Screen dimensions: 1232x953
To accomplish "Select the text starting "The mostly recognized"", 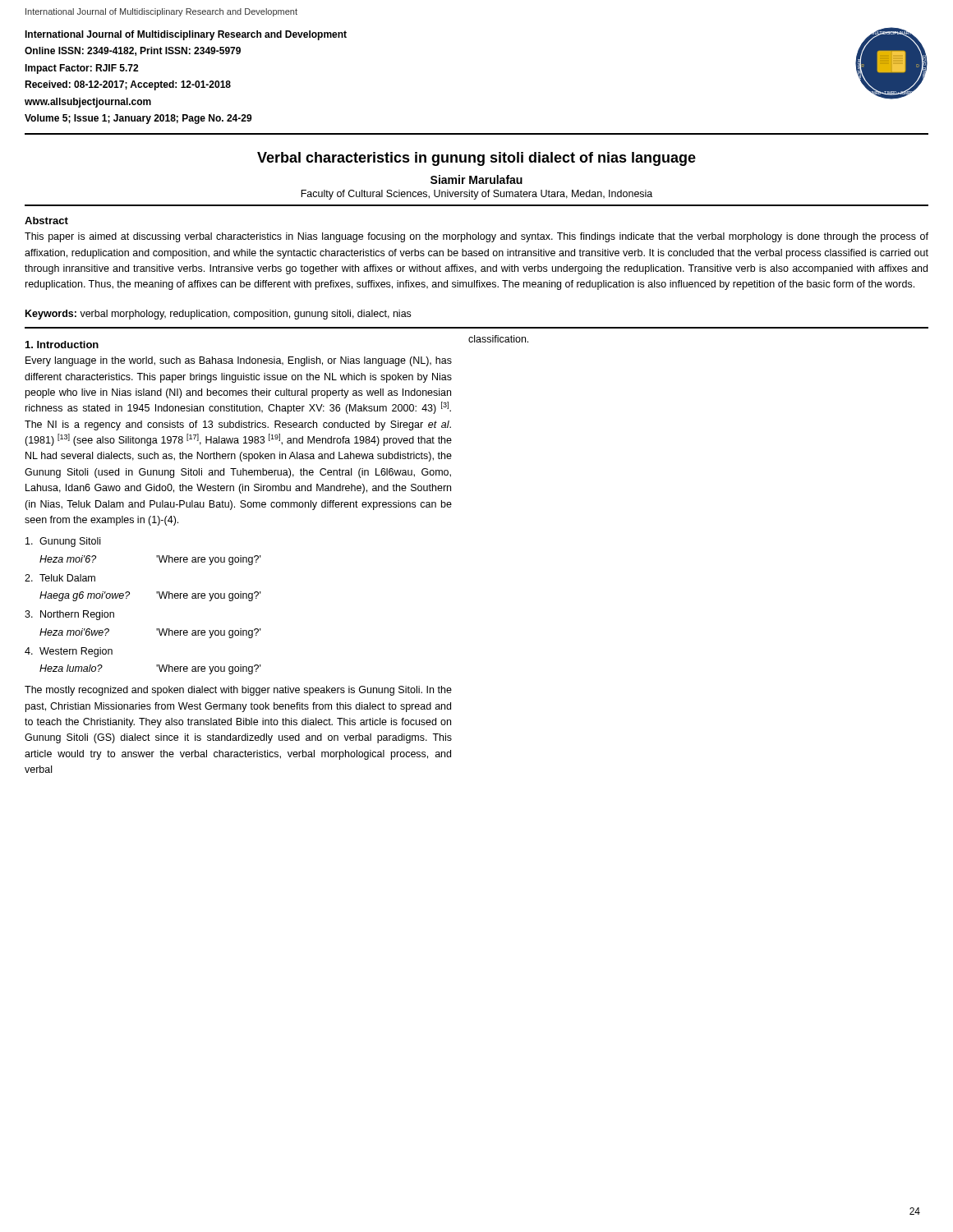I will pos(238,730).
